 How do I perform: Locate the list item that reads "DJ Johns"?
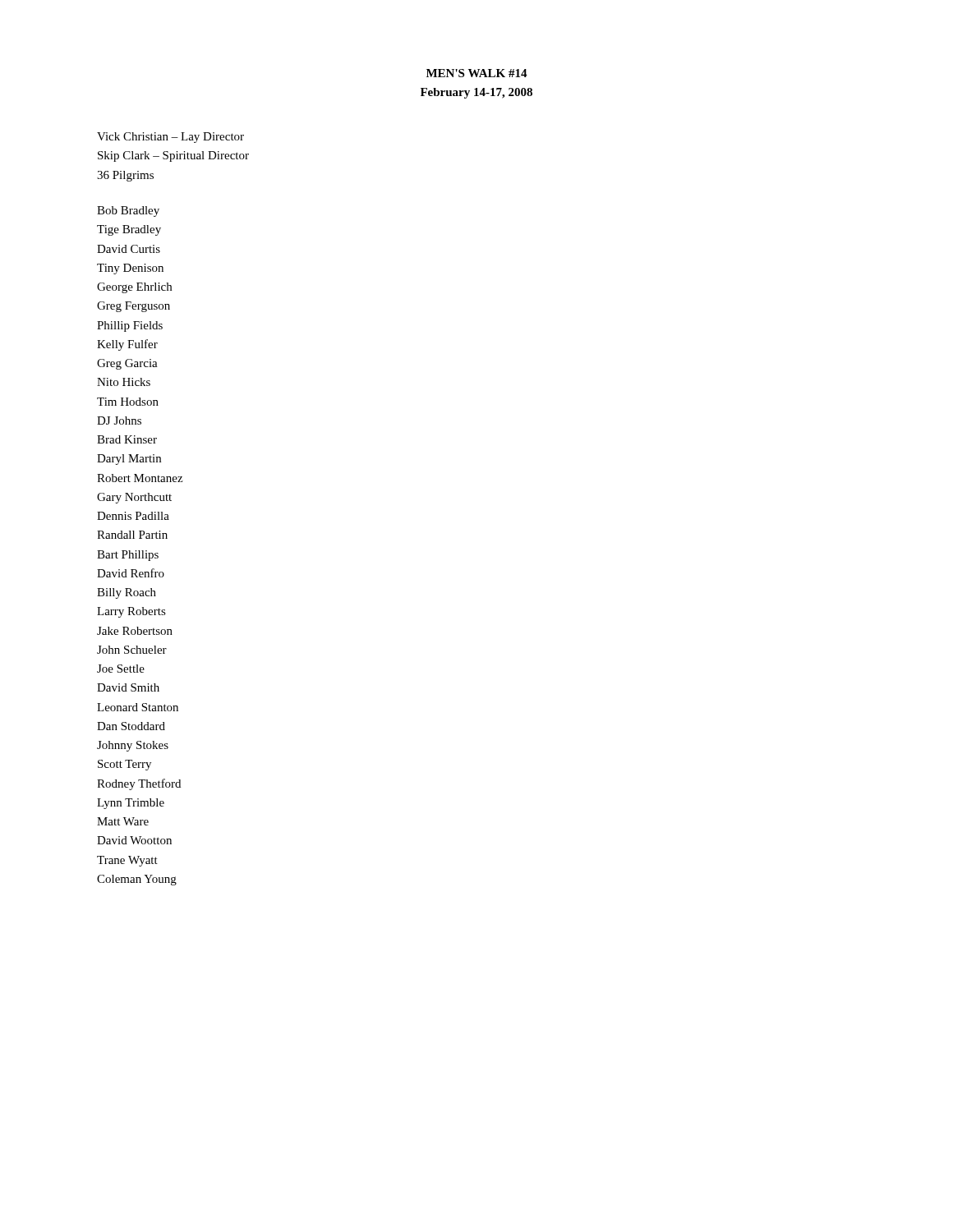coord(140,421)
